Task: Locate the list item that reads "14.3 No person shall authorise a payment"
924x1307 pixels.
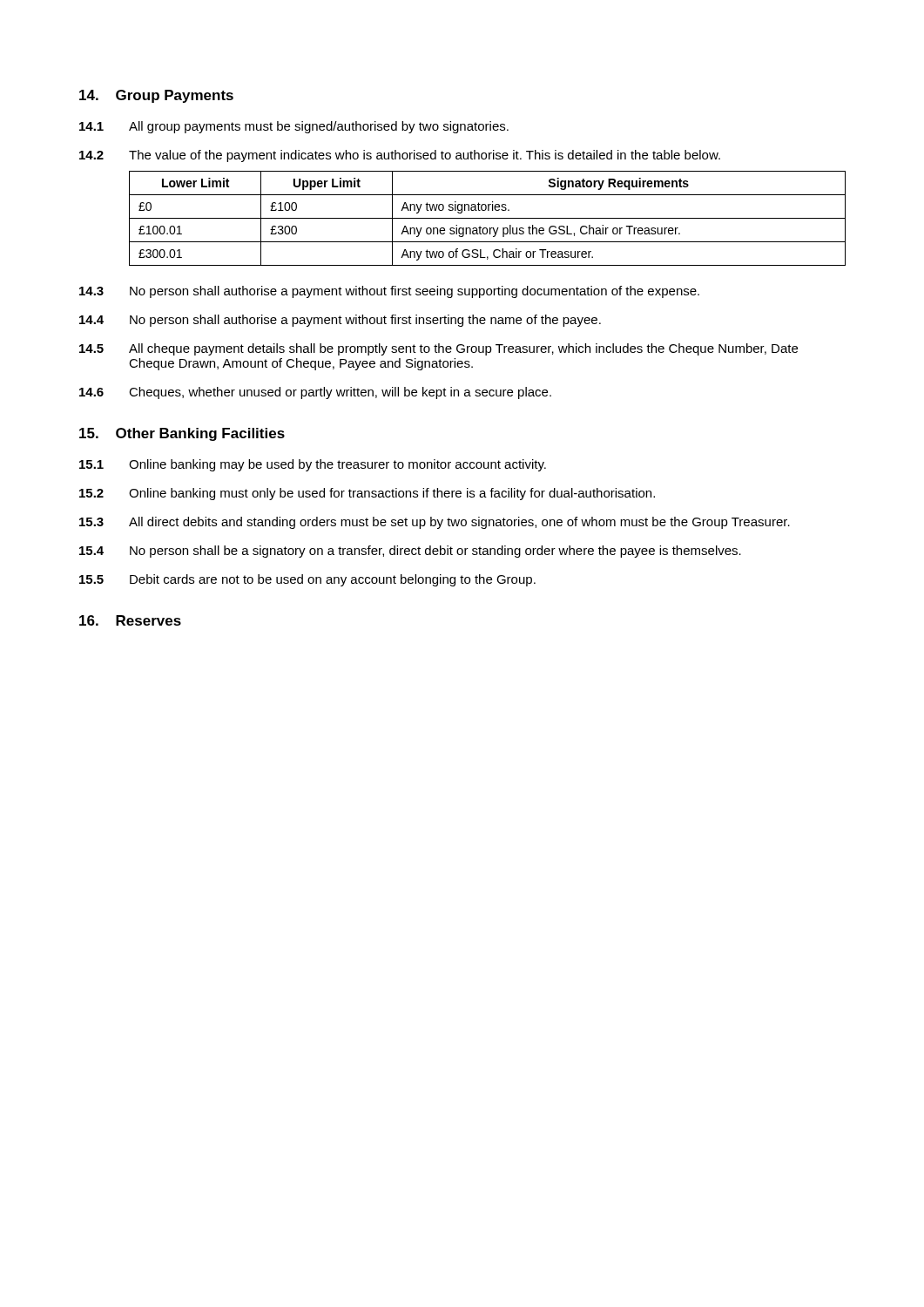Action: click(462, 291)
